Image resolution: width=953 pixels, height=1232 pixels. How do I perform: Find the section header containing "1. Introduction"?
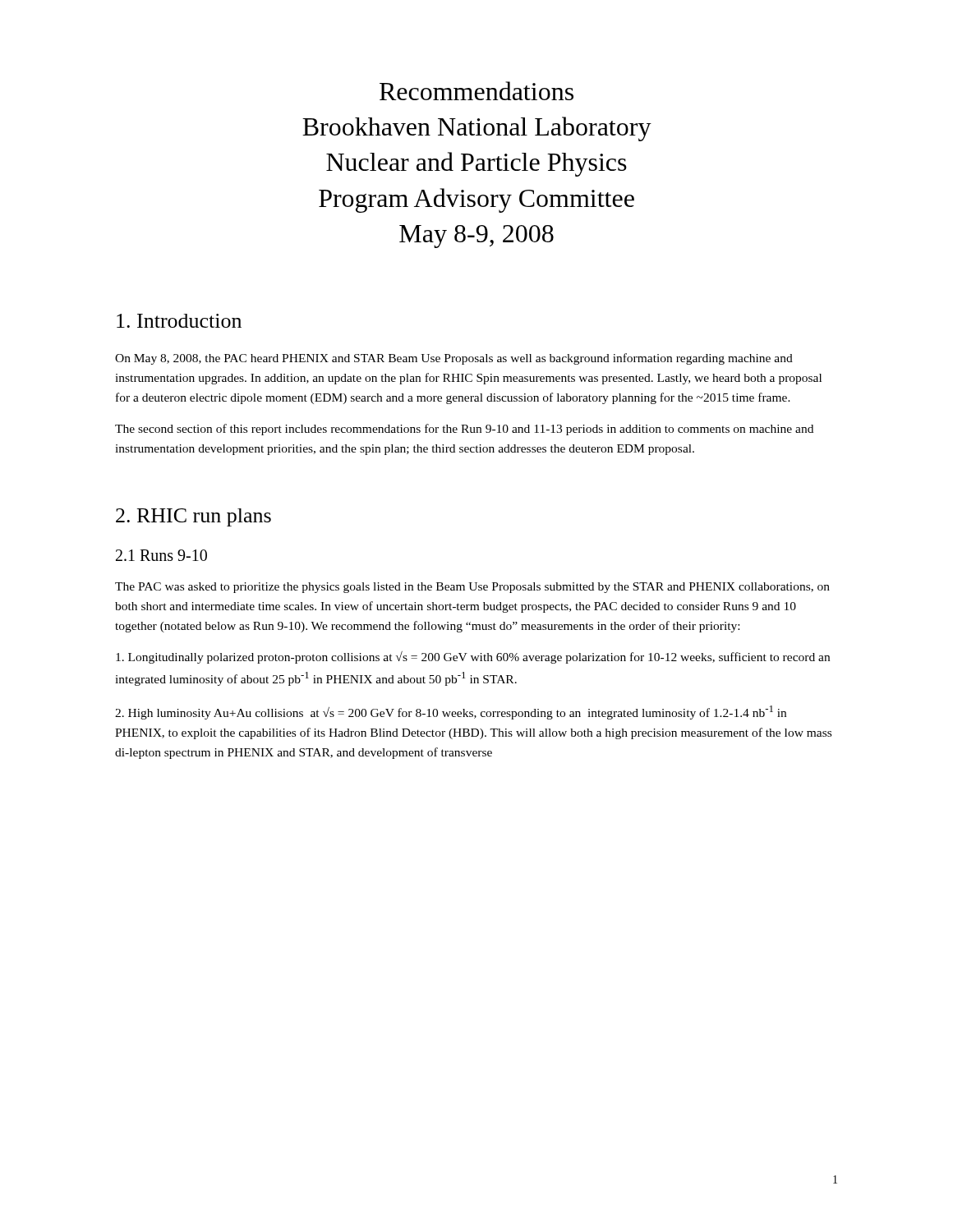(178, 321)
